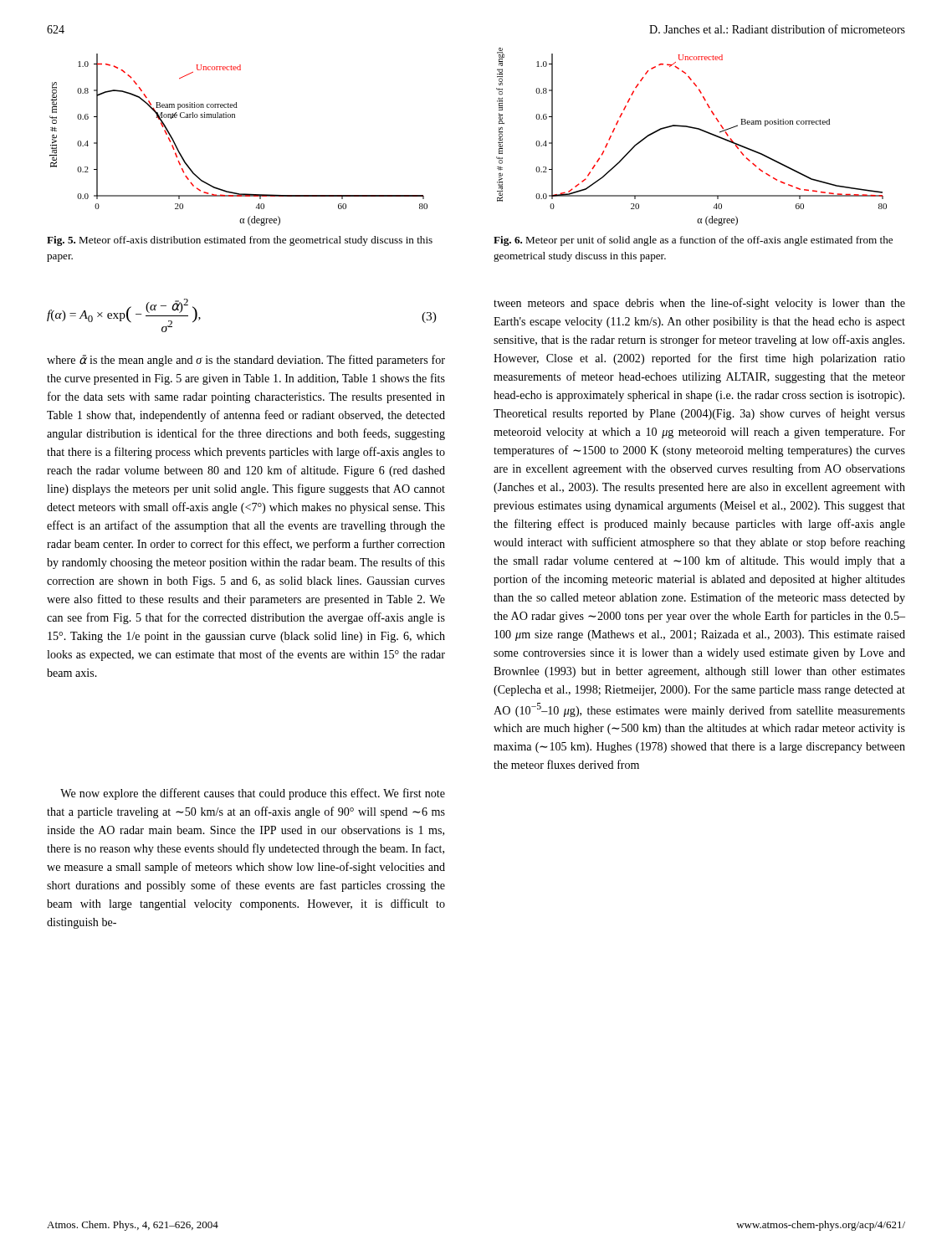Point to the caption beginning "Fig. 6. Meteor per unit of solid angle"
This screenshot has width=952, height=1255.
click(x=693, y=248)
